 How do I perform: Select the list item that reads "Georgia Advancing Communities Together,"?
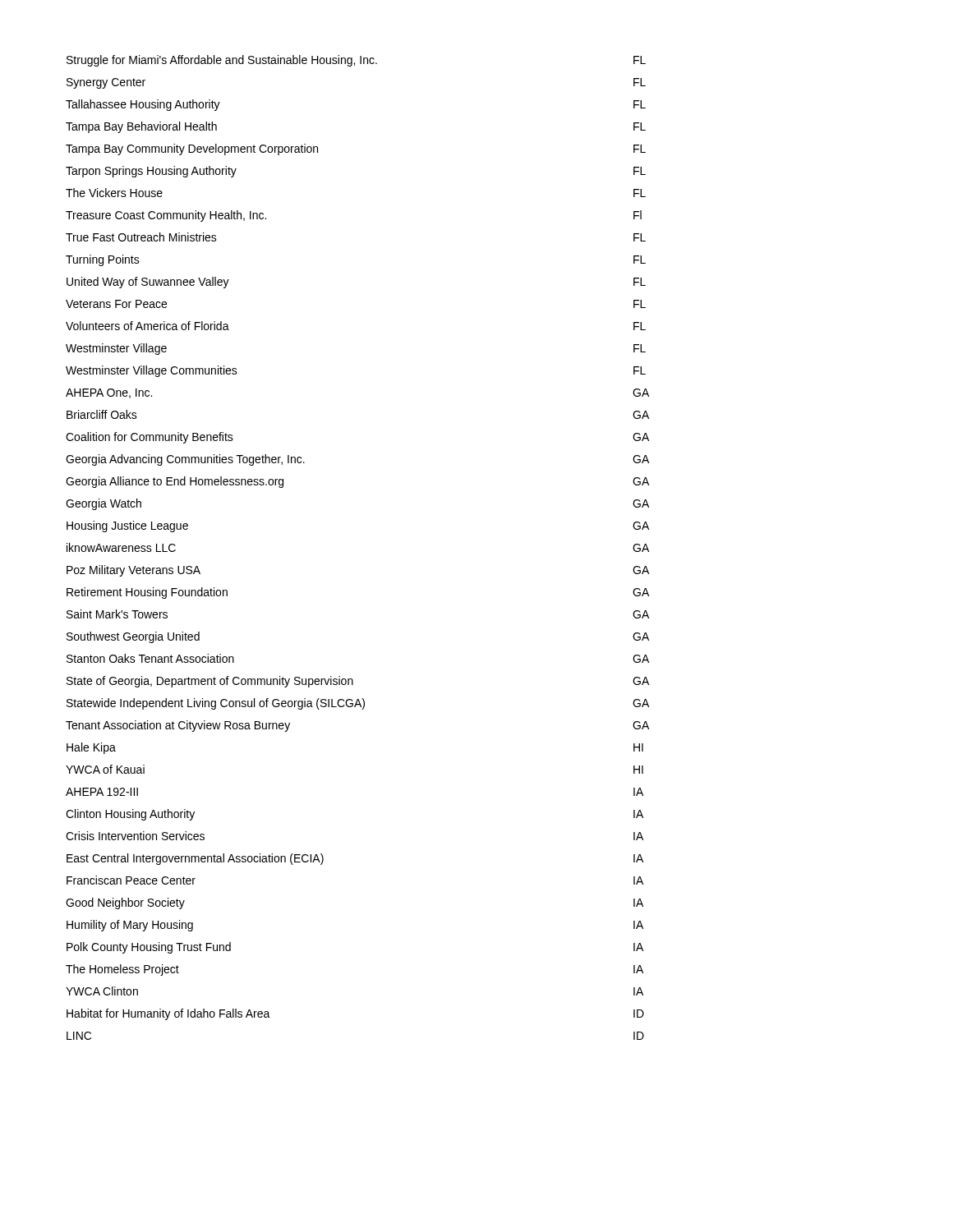coord(185,460)
